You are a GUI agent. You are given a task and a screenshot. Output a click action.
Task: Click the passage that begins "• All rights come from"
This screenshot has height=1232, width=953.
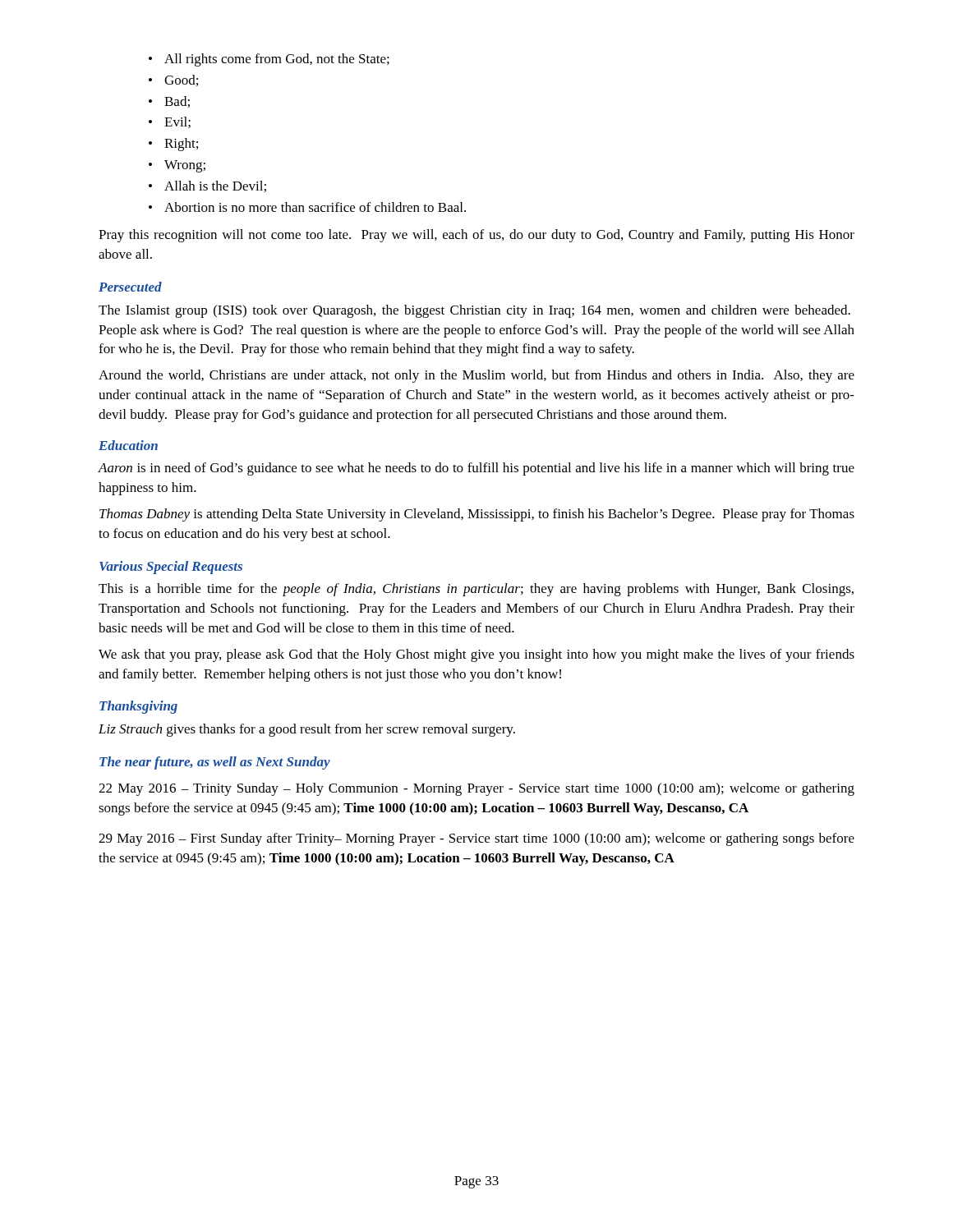point(269,60)
